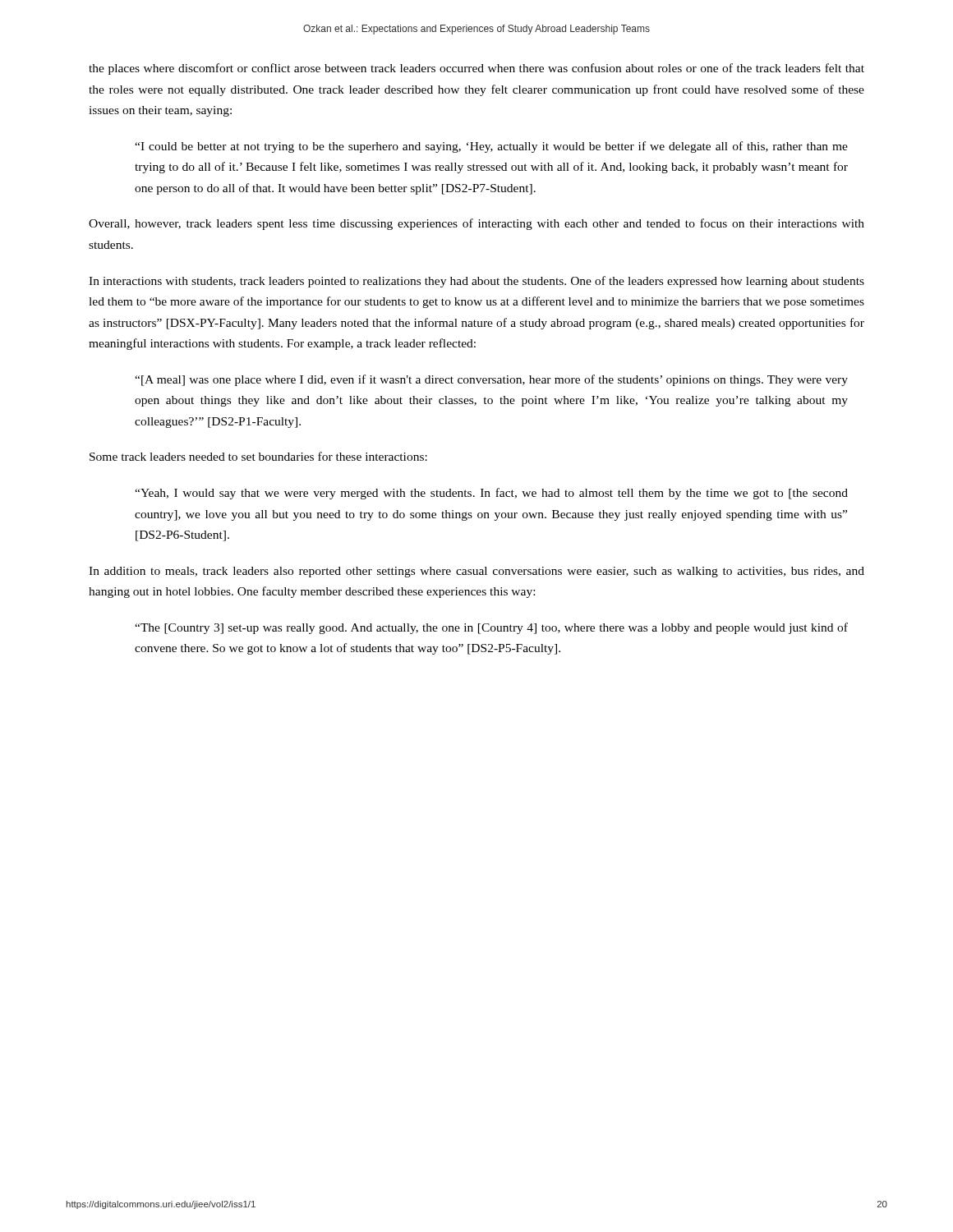
Task: Select the text block containing "“The [Country 3] set-up was really"
Action: 491,637
